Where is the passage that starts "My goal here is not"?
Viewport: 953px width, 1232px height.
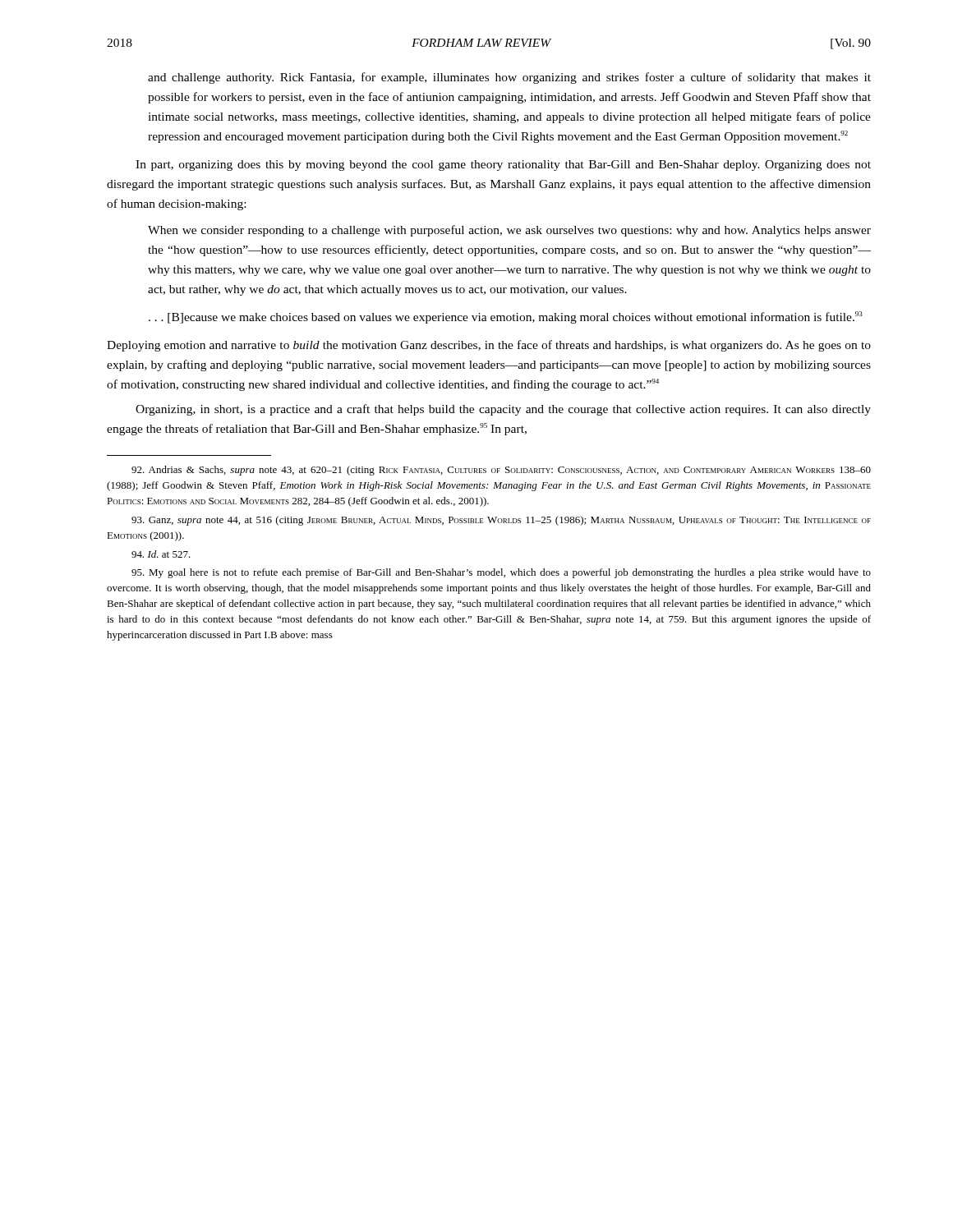point(489,603)
